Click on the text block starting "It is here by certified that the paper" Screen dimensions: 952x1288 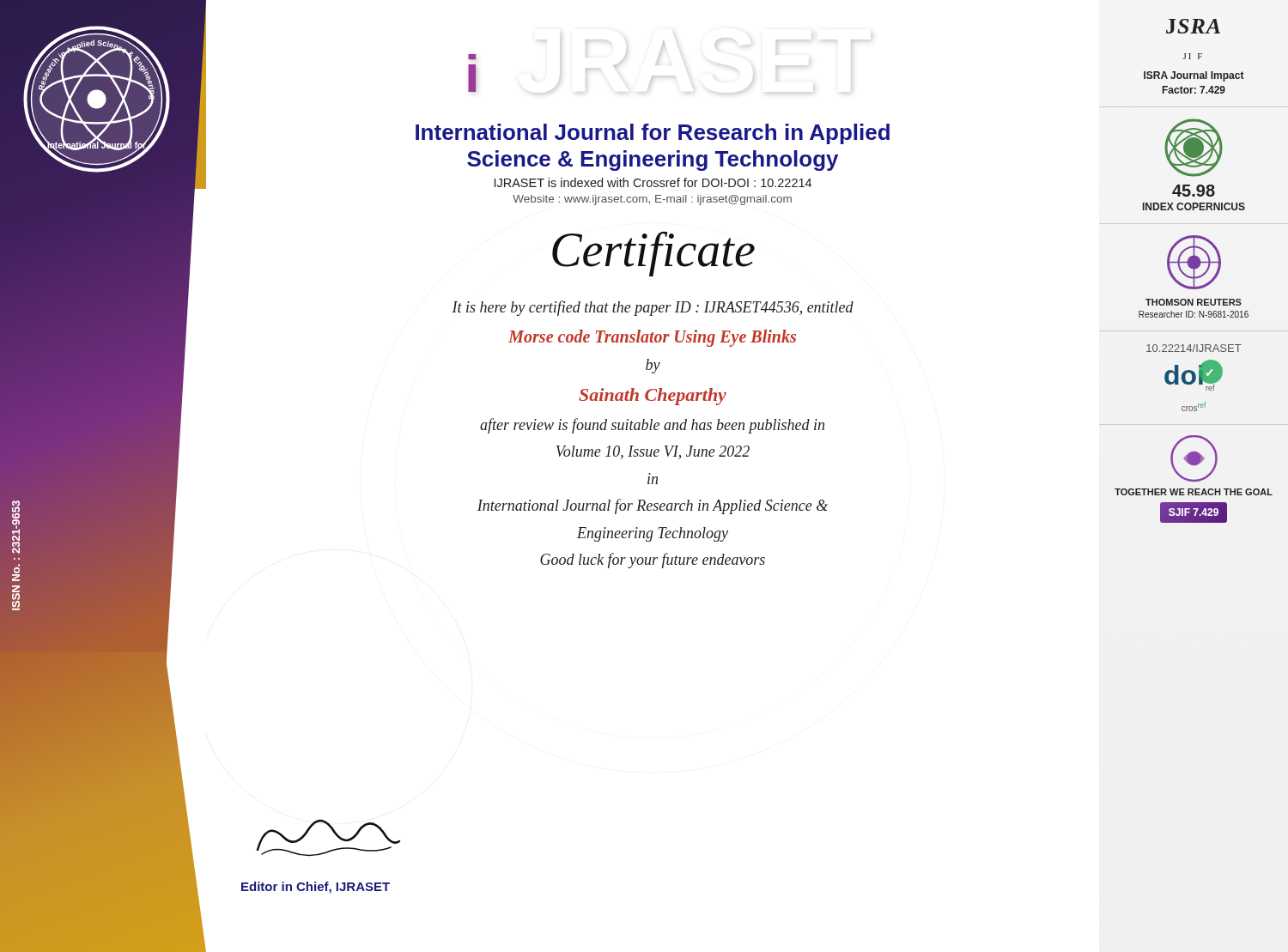[653, 433]
